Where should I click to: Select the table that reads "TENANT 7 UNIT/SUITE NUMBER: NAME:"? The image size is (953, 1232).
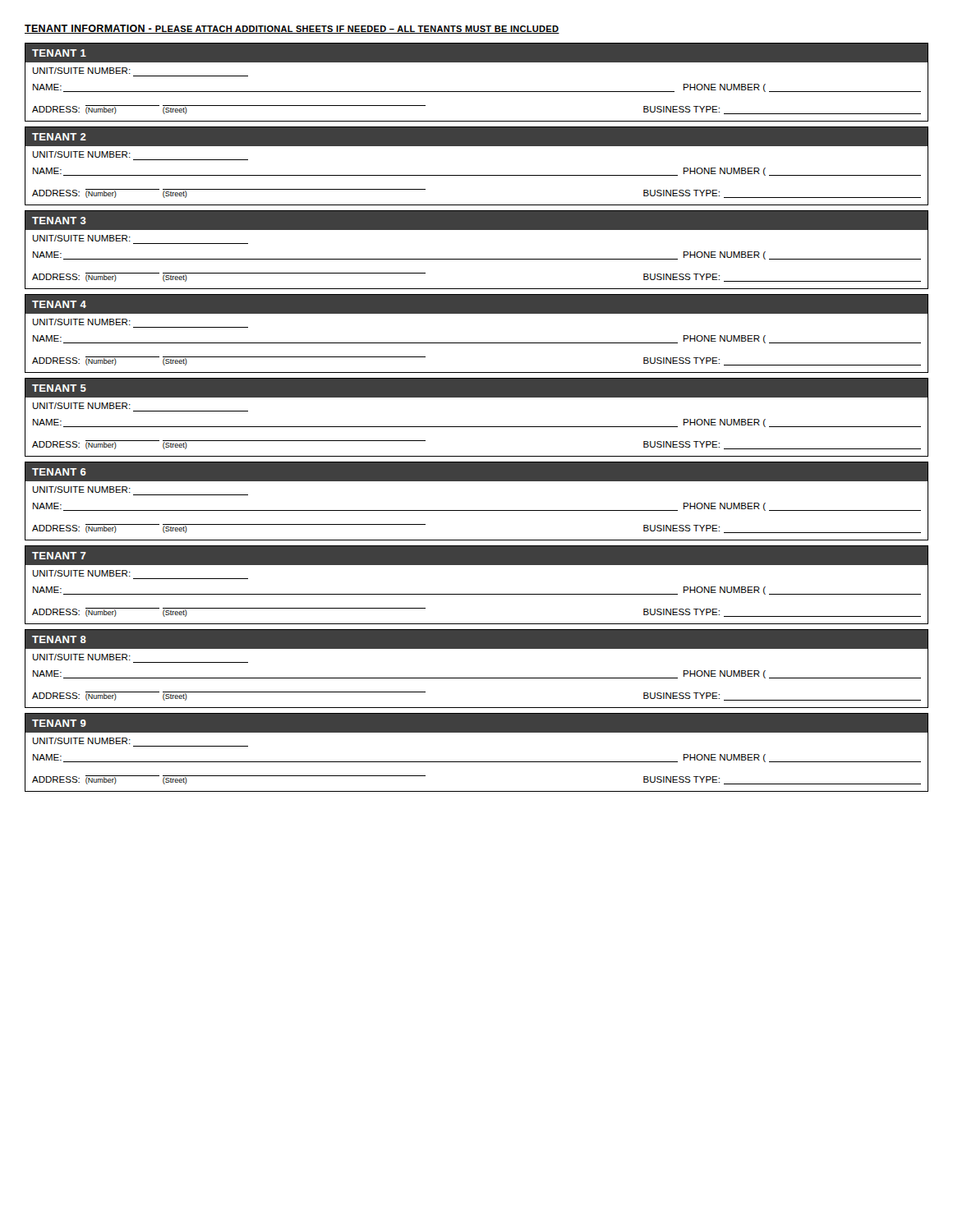point(476,585)
